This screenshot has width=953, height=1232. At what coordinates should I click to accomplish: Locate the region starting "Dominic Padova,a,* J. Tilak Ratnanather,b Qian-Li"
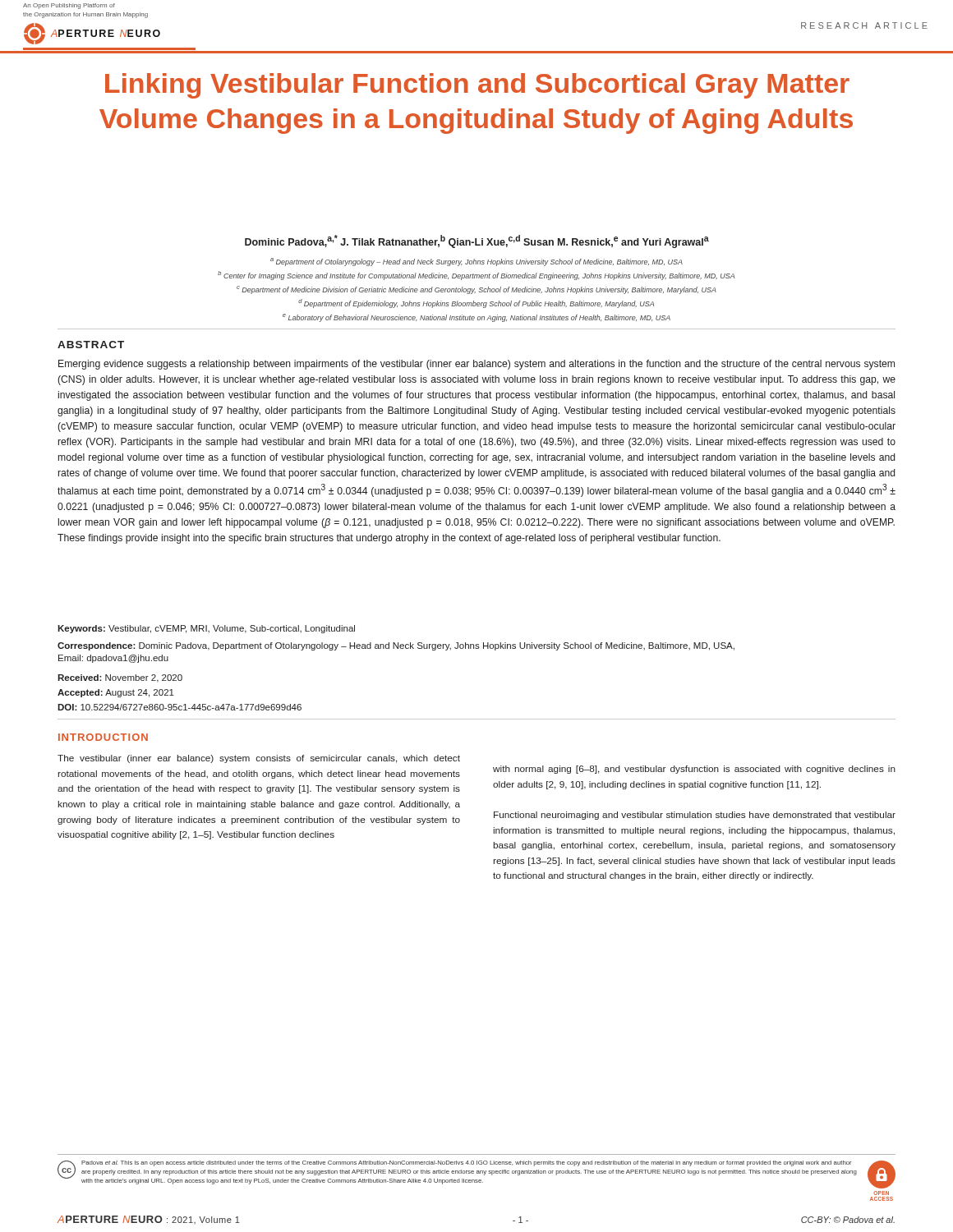(x=476, y=241)
